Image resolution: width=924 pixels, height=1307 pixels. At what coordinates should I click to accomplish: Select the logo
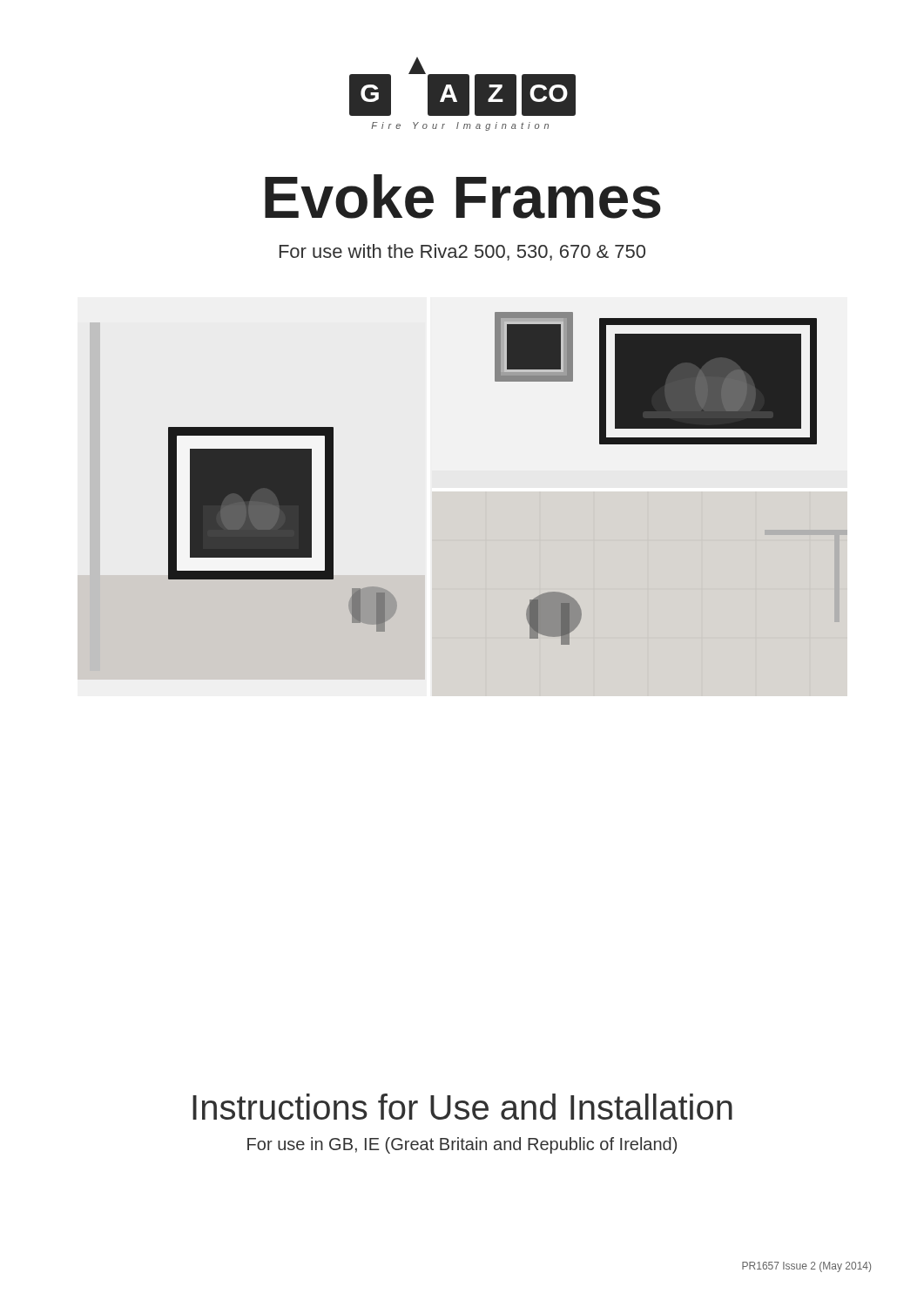click(462, 69)
